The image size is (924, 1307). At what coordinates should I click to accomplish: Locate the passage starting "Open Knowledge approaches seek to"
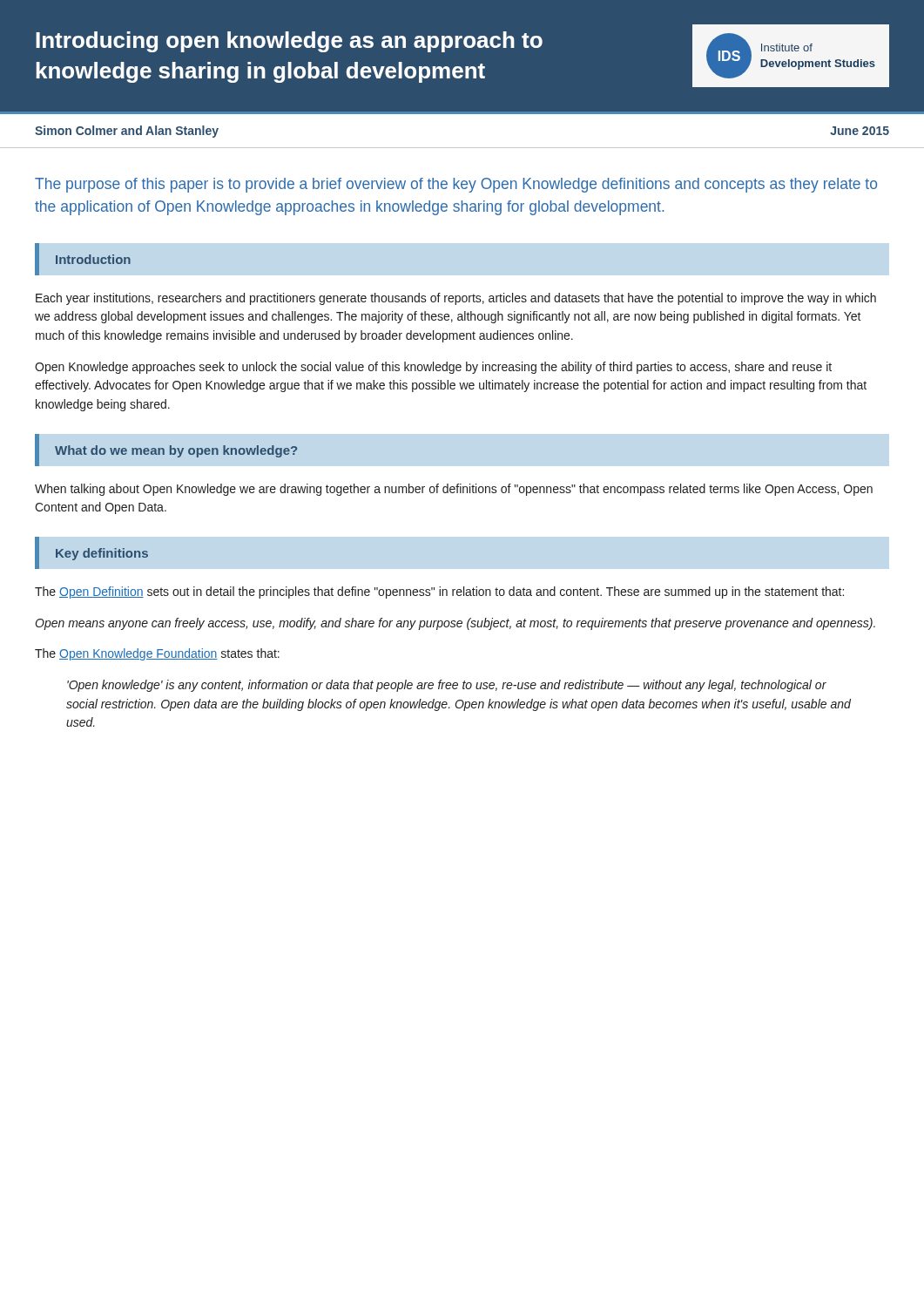point(451,385)
